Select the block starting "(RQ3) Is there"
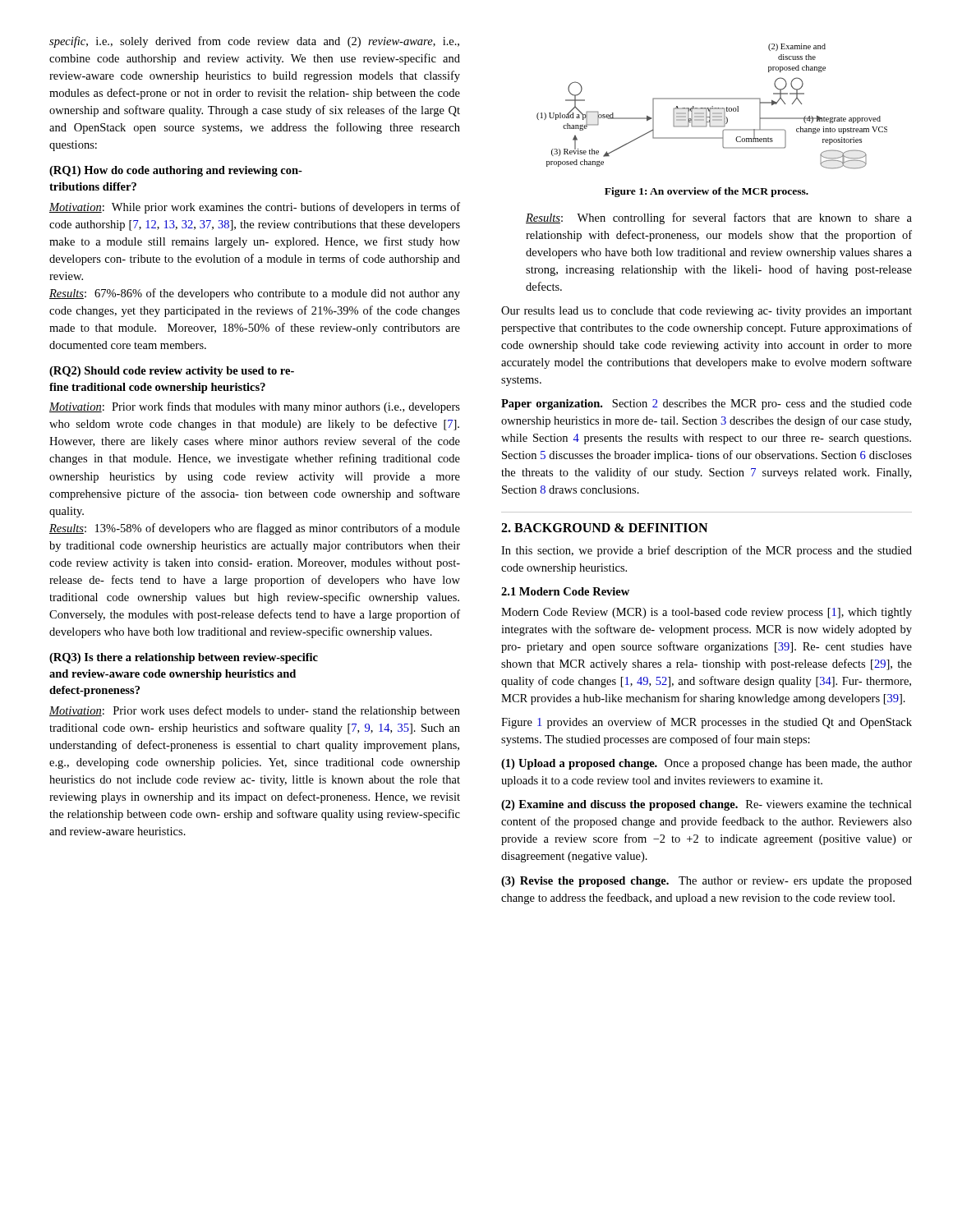Image resolution: width=953 pixels, height=1232 pixels. coord(255,744)
